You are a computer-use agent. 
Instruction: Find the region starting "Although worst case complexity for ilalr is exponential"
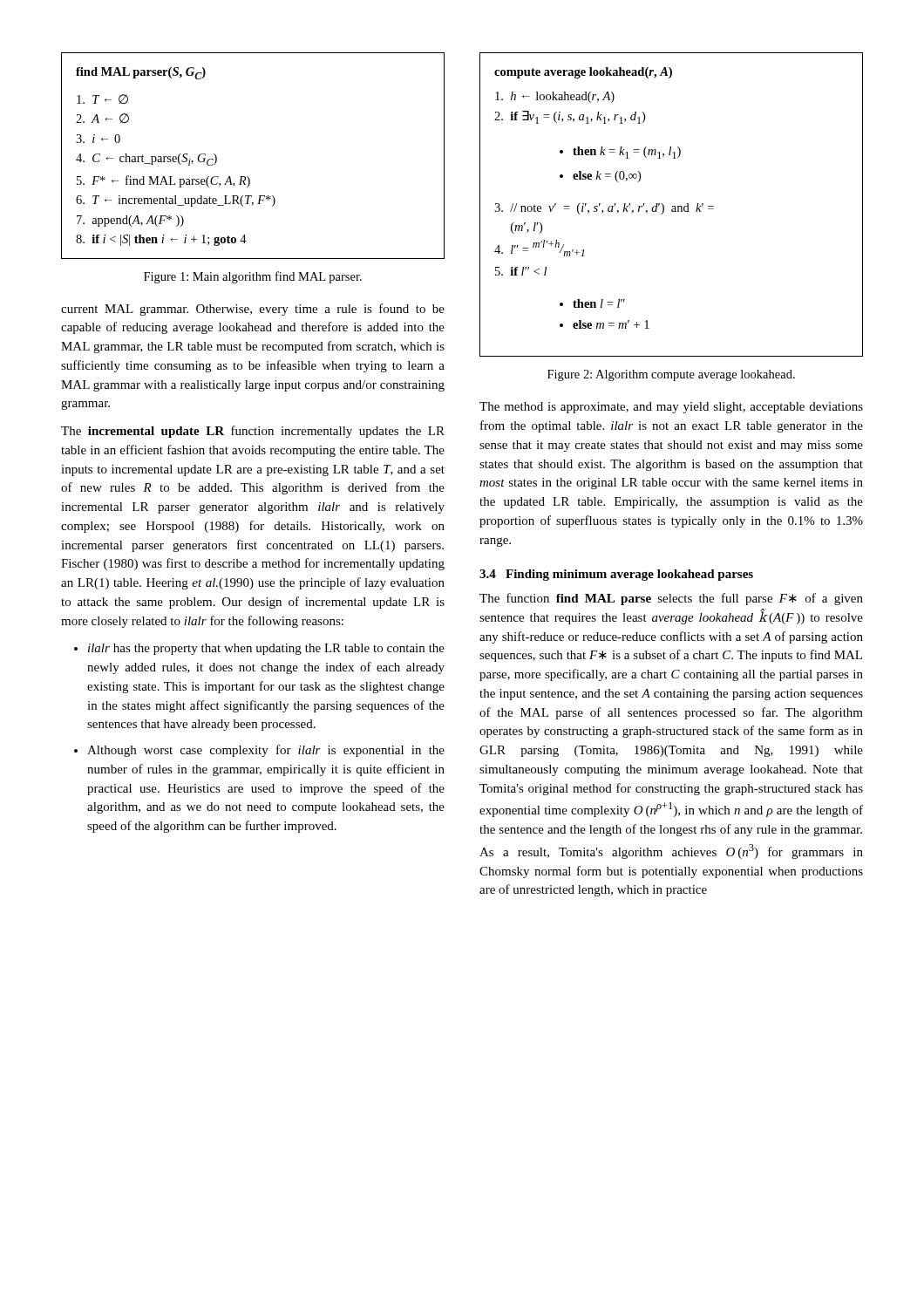266,788
